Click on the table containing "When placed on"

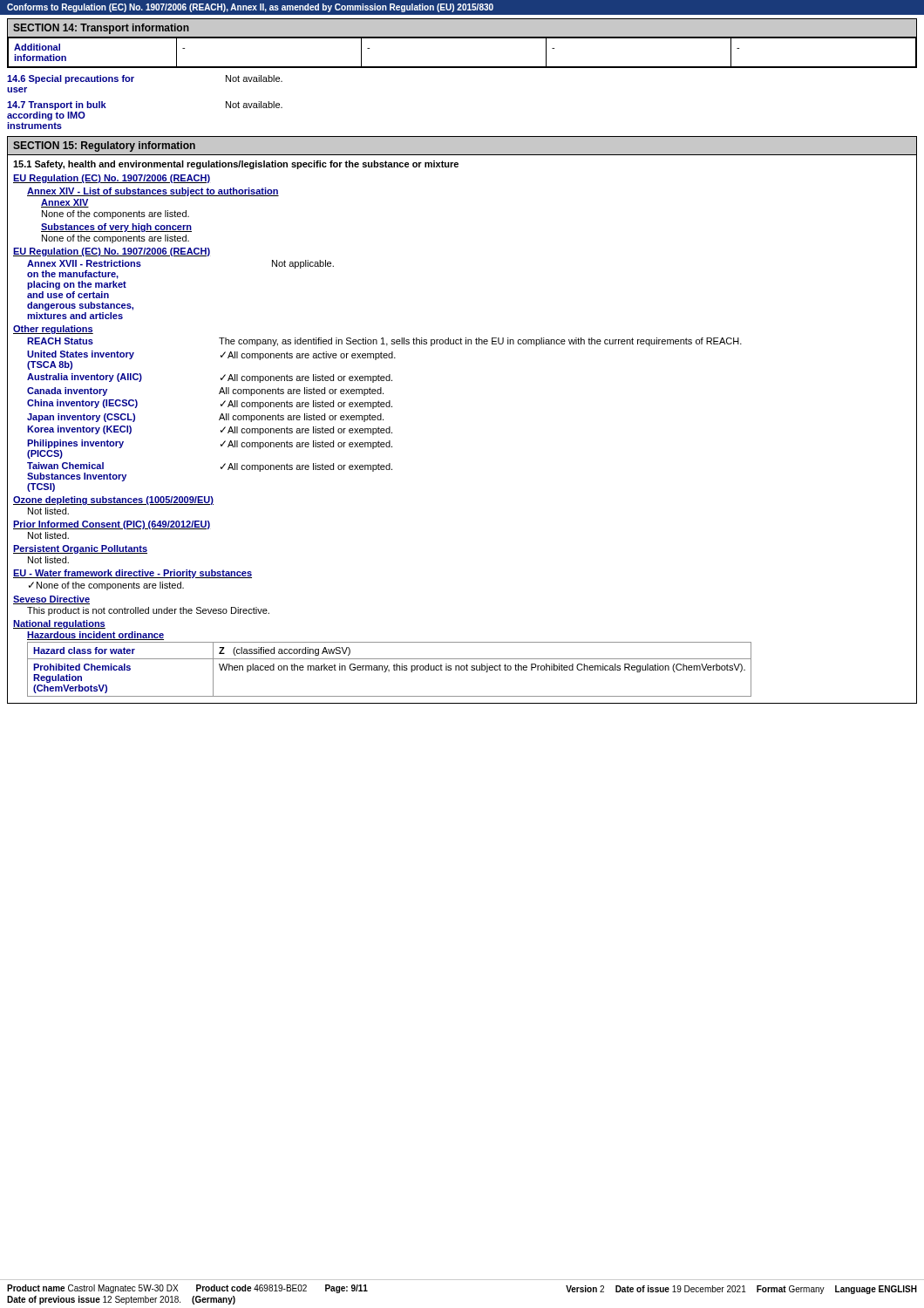coord(469,669)
